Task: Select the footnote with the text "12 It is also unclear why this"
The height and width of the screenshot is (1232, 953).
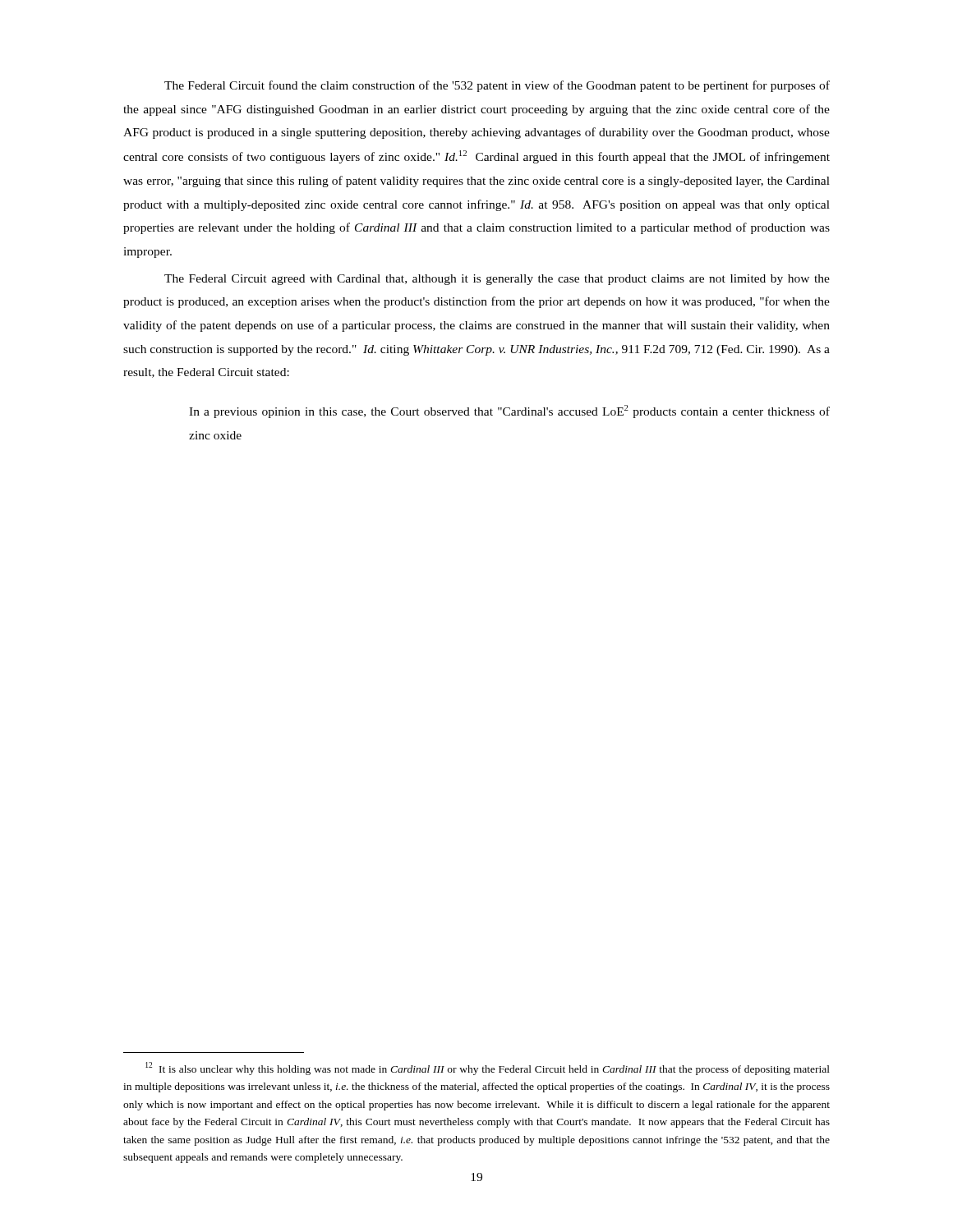Action: tap(476, 1112)
